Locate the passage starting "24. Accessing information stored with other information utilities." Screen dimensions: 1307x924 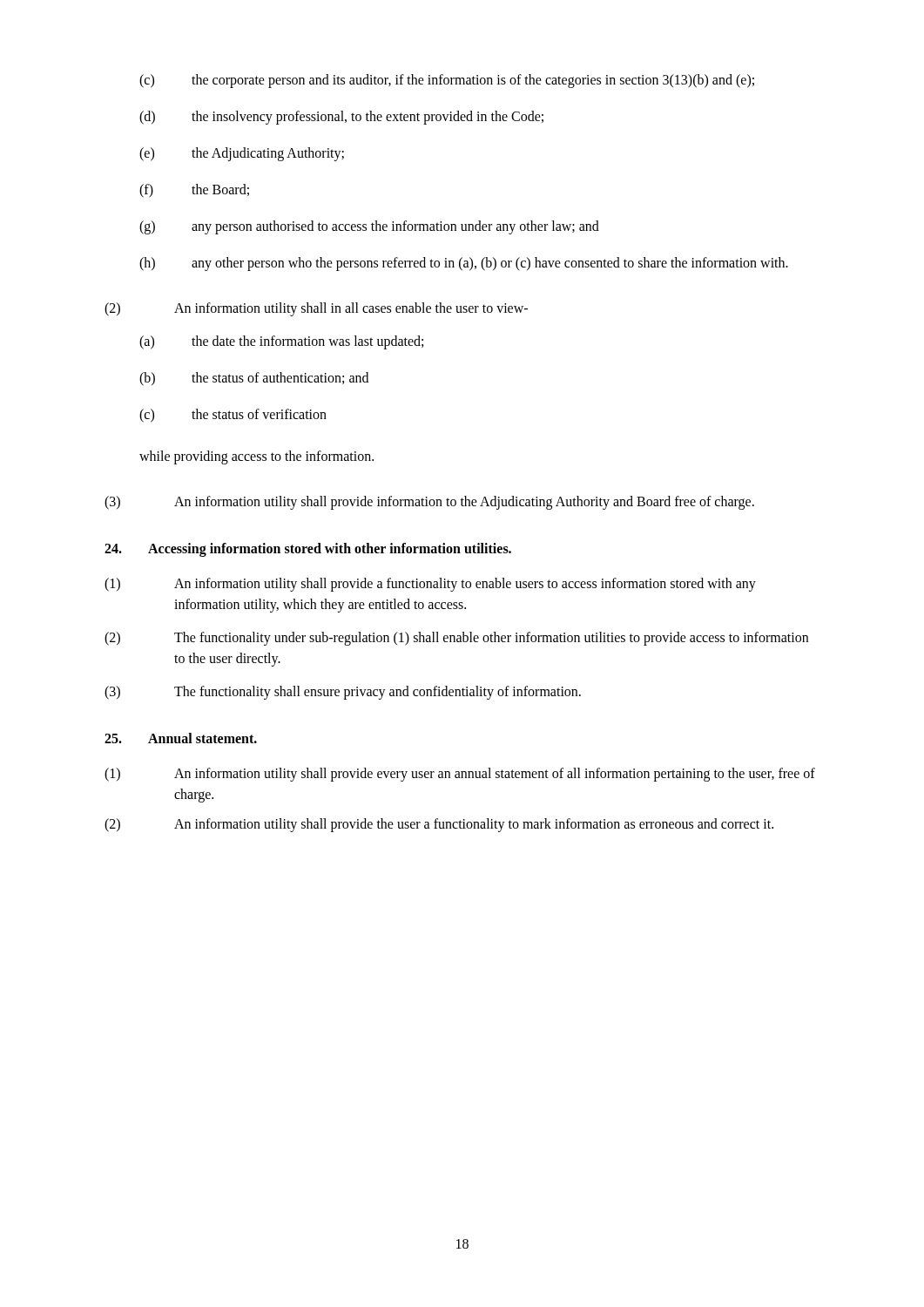point(308,549)
